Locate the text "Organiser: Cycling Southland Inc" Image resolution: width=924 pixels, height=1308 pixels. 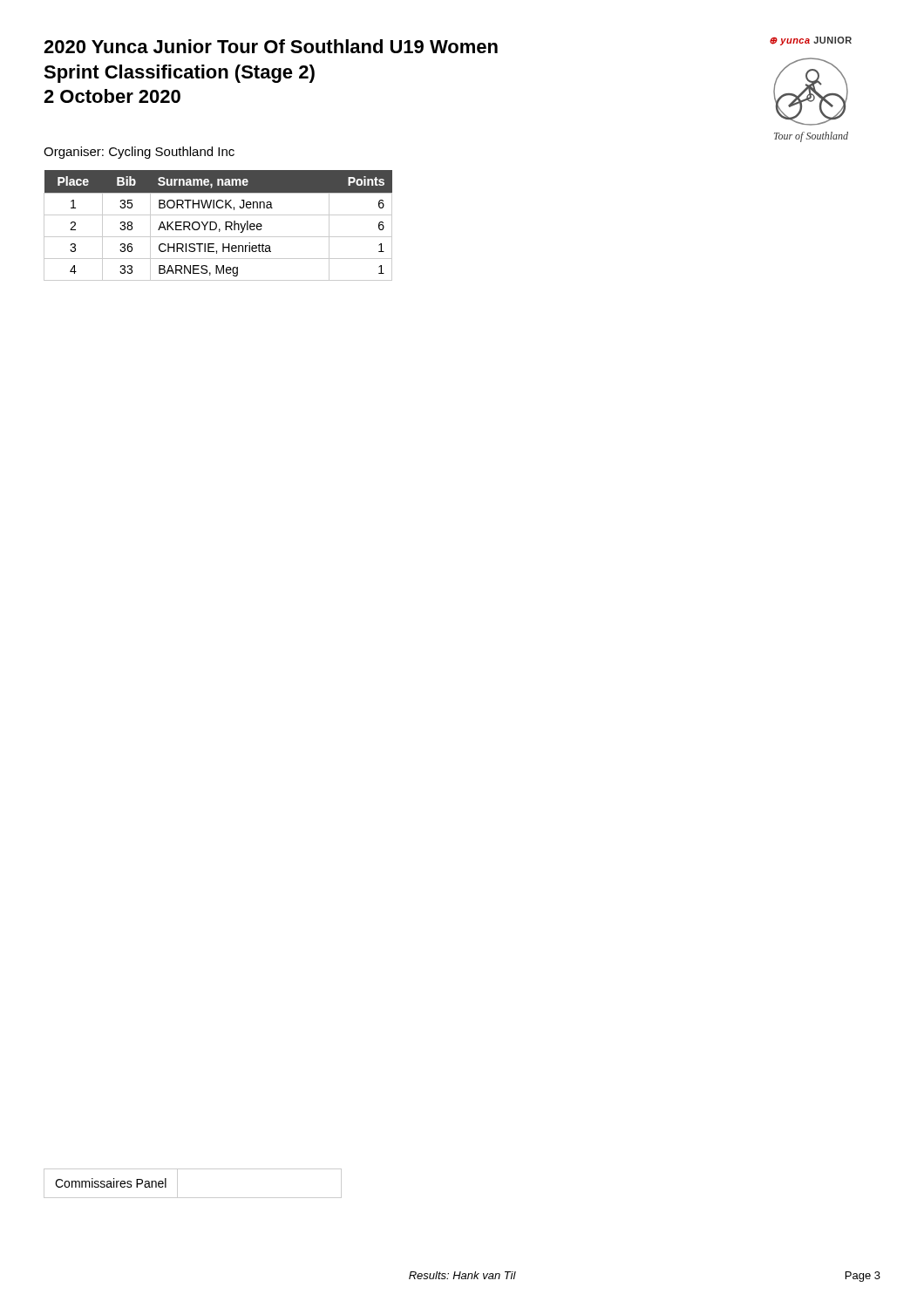[139, 151]
